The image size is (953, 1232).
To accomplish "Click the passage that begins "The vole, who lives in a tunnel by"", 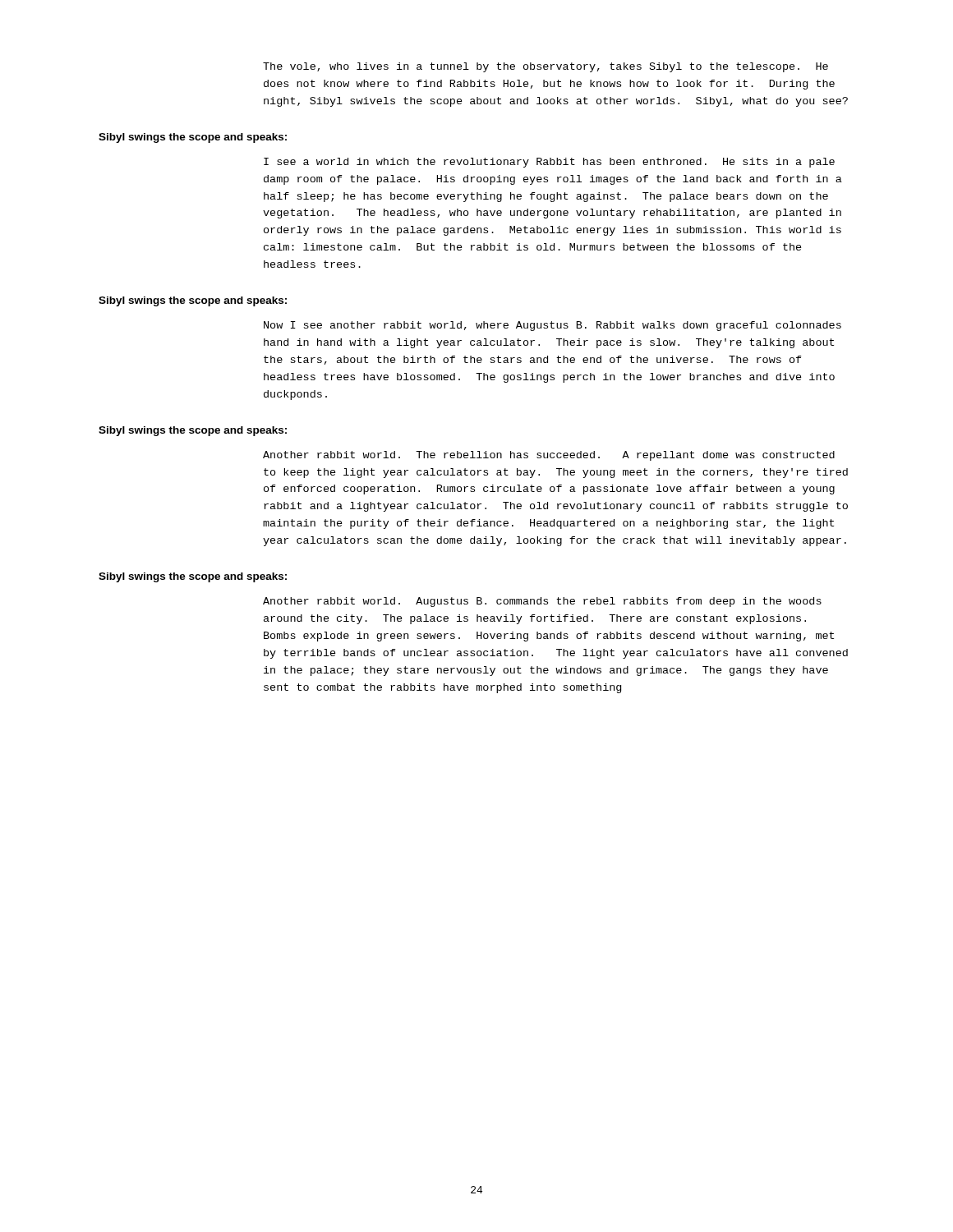I will (x=556, y=84).
